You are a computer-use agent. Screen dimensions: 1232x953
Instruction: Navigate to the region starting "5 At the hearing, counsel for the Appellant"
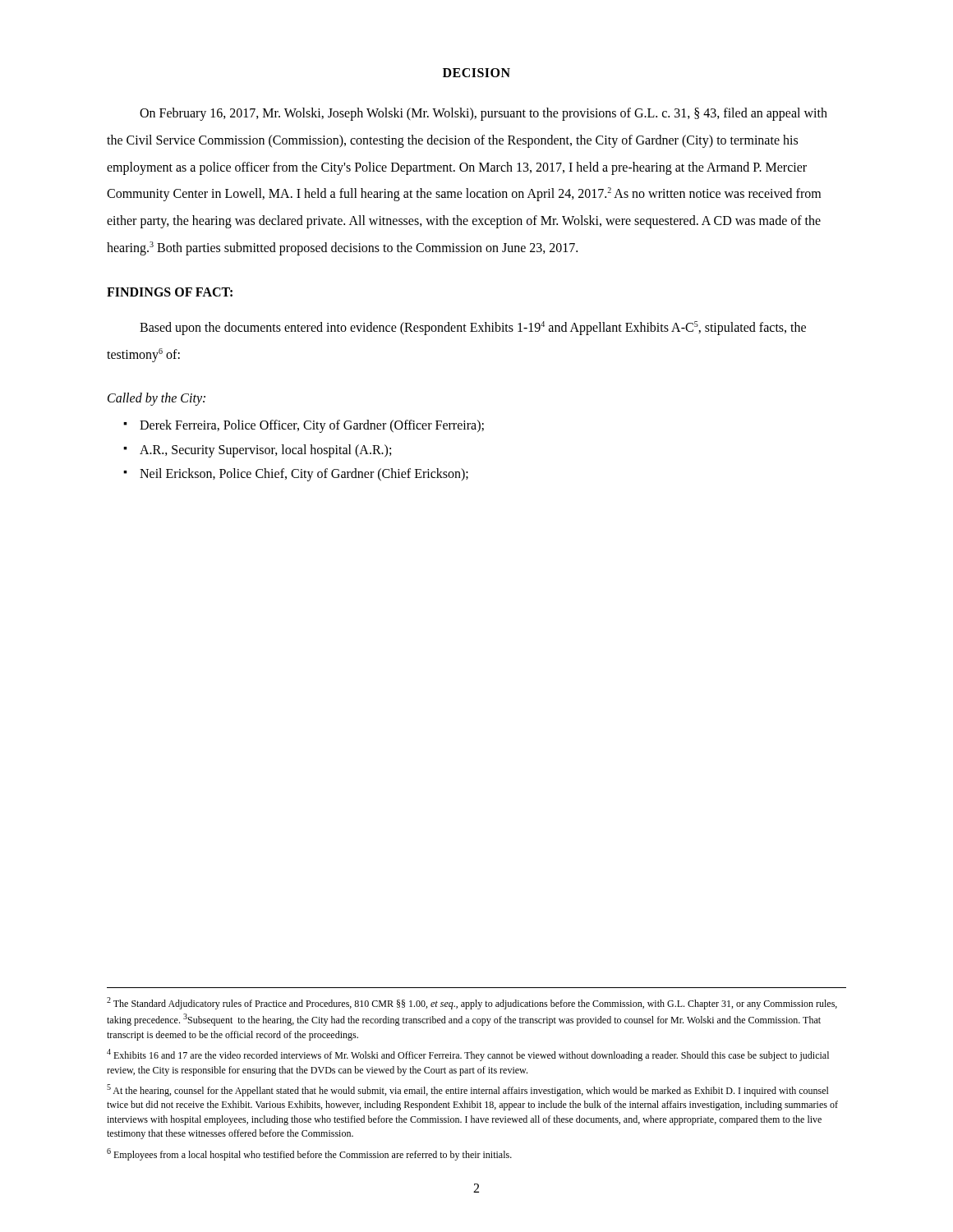click(x=472, y=1111)
